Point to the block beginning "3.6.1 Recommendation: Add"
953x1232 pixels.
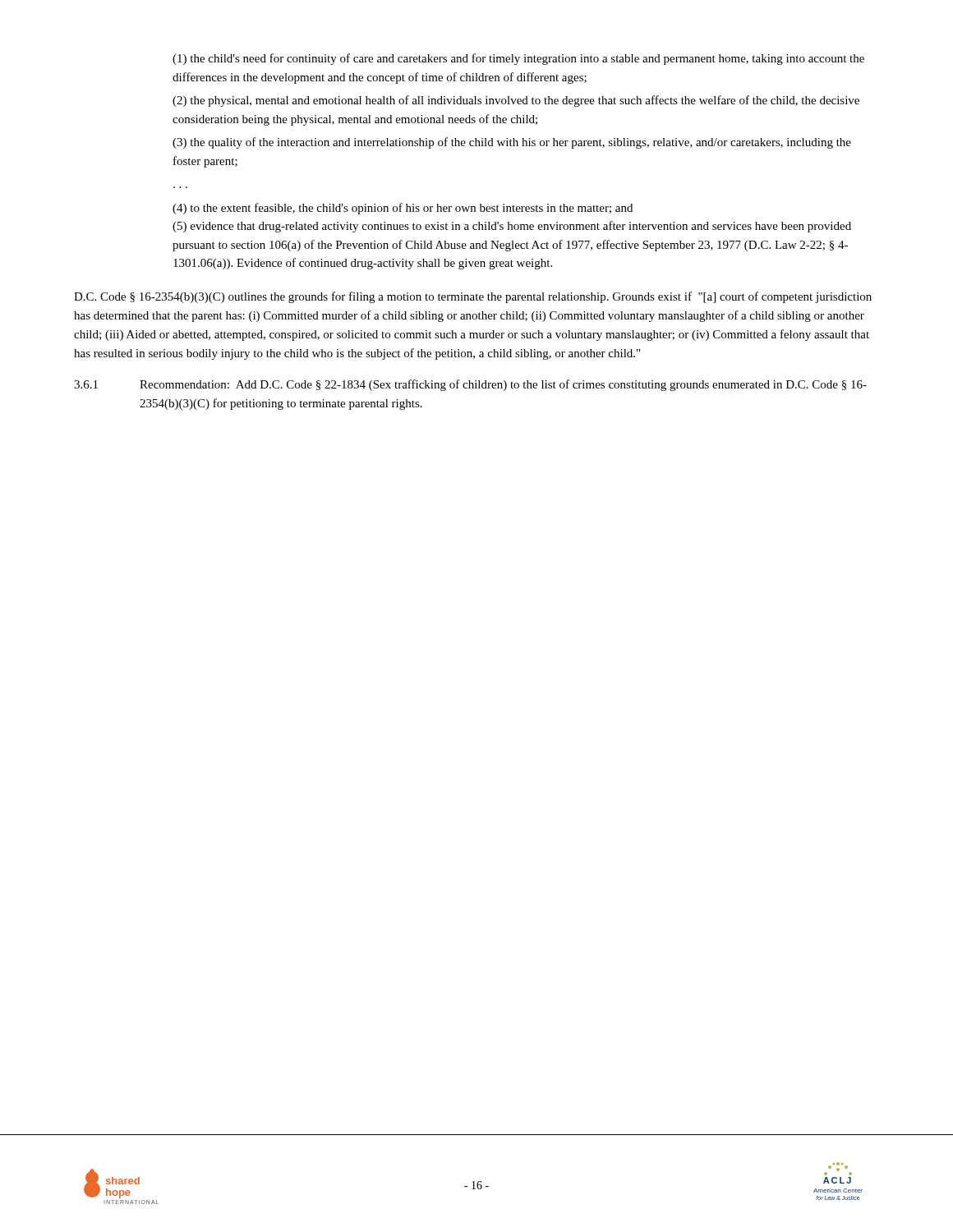click(x=476, y=394)
